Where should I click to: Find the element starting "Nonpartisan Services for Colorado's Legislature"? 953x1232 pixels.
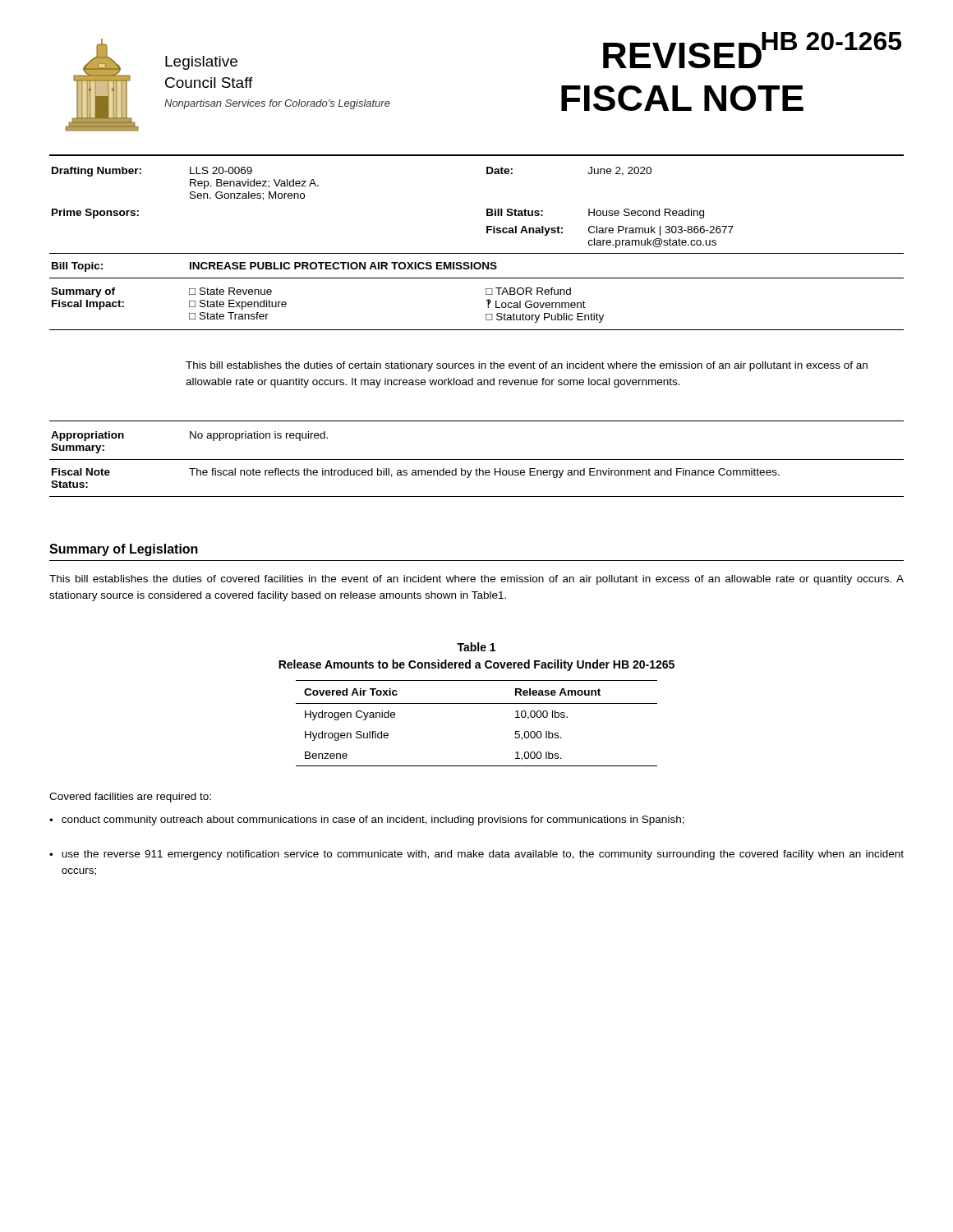click(277, 103)
